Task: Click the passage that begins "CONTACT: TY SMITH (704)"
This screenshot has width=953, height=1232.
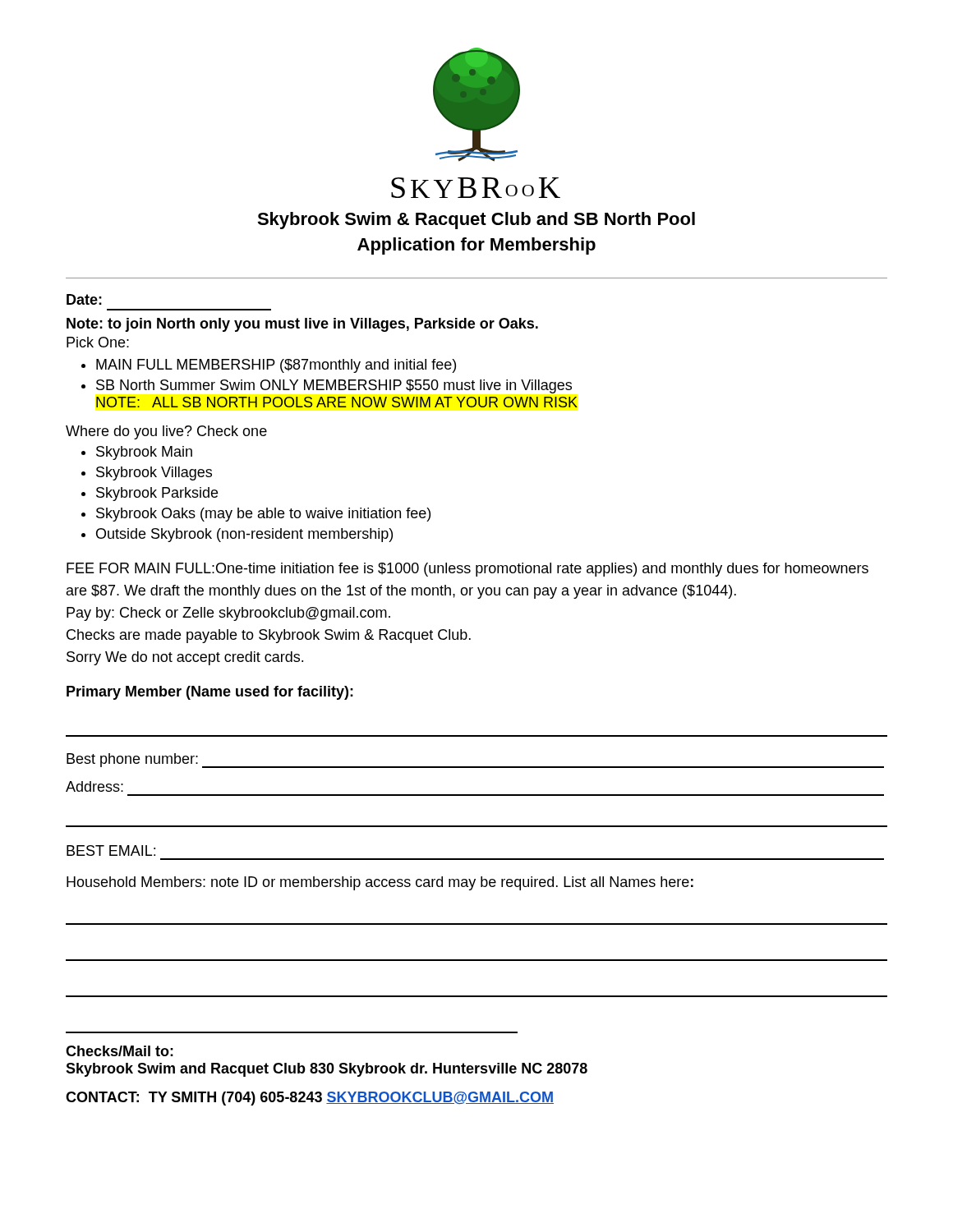Action: point(310,1097)
